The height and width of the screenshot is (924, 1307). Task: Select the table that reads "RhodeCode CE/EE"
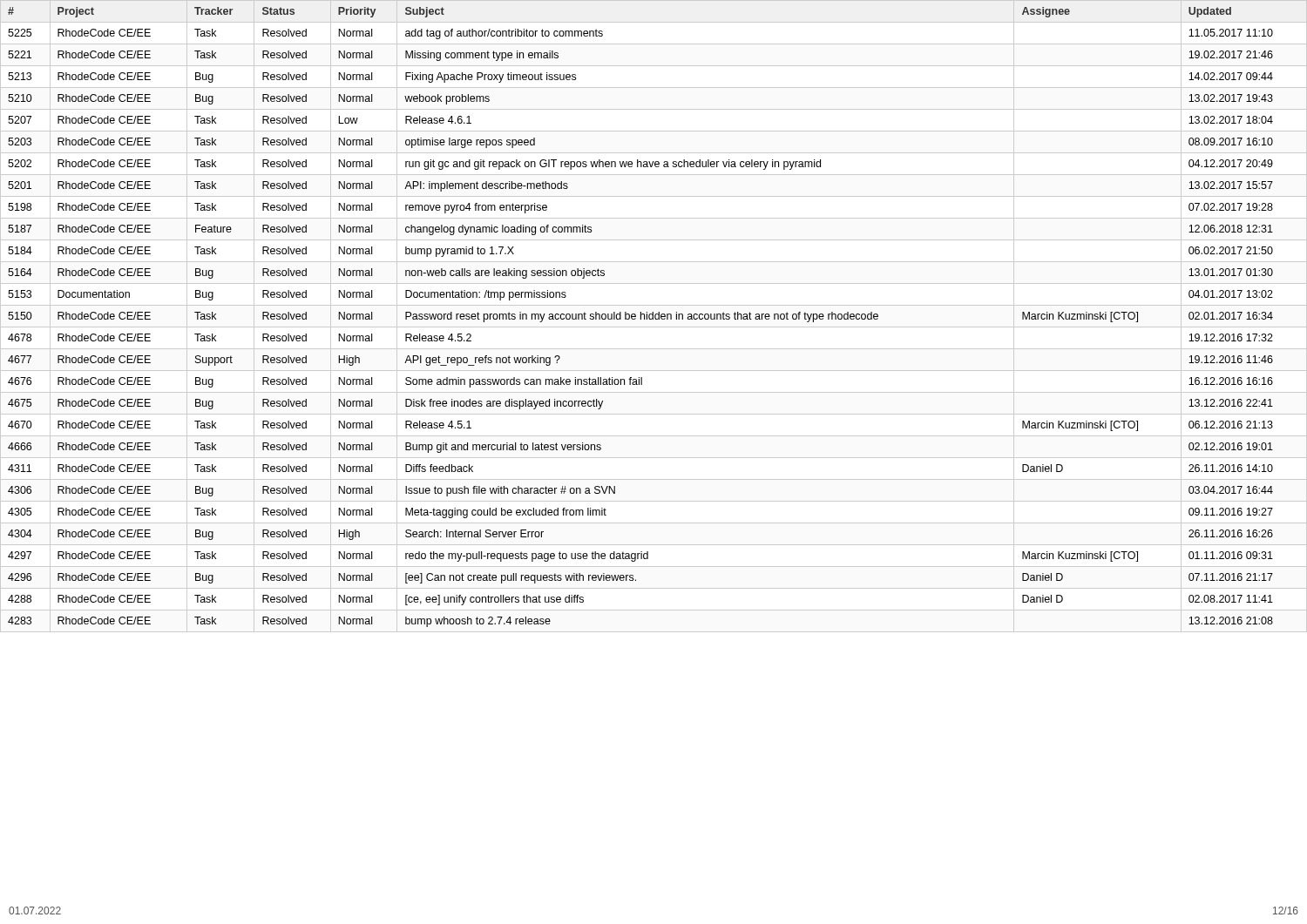(x=654, y=316)
